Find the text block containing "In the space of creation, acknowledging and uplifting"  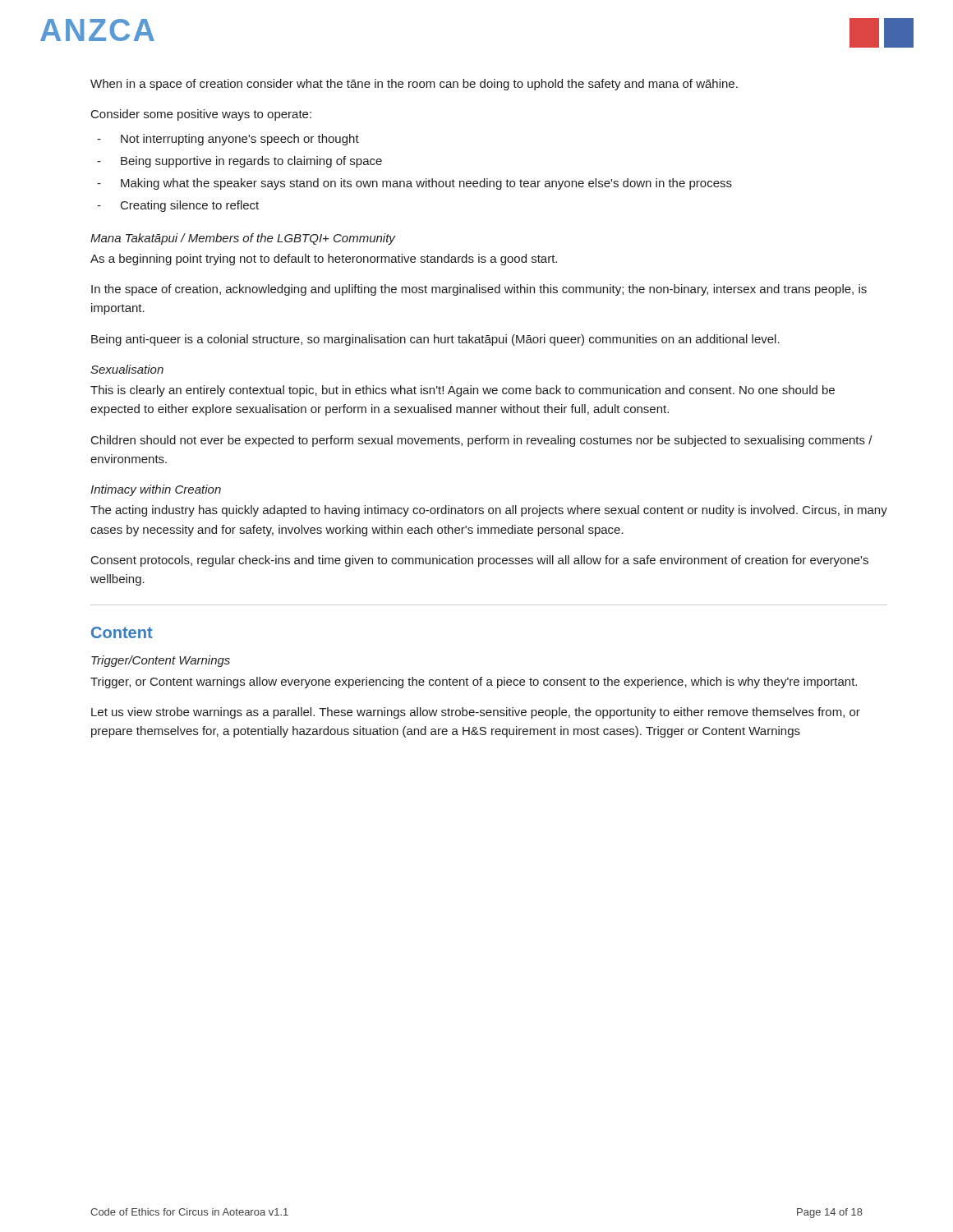click(479, 298)
